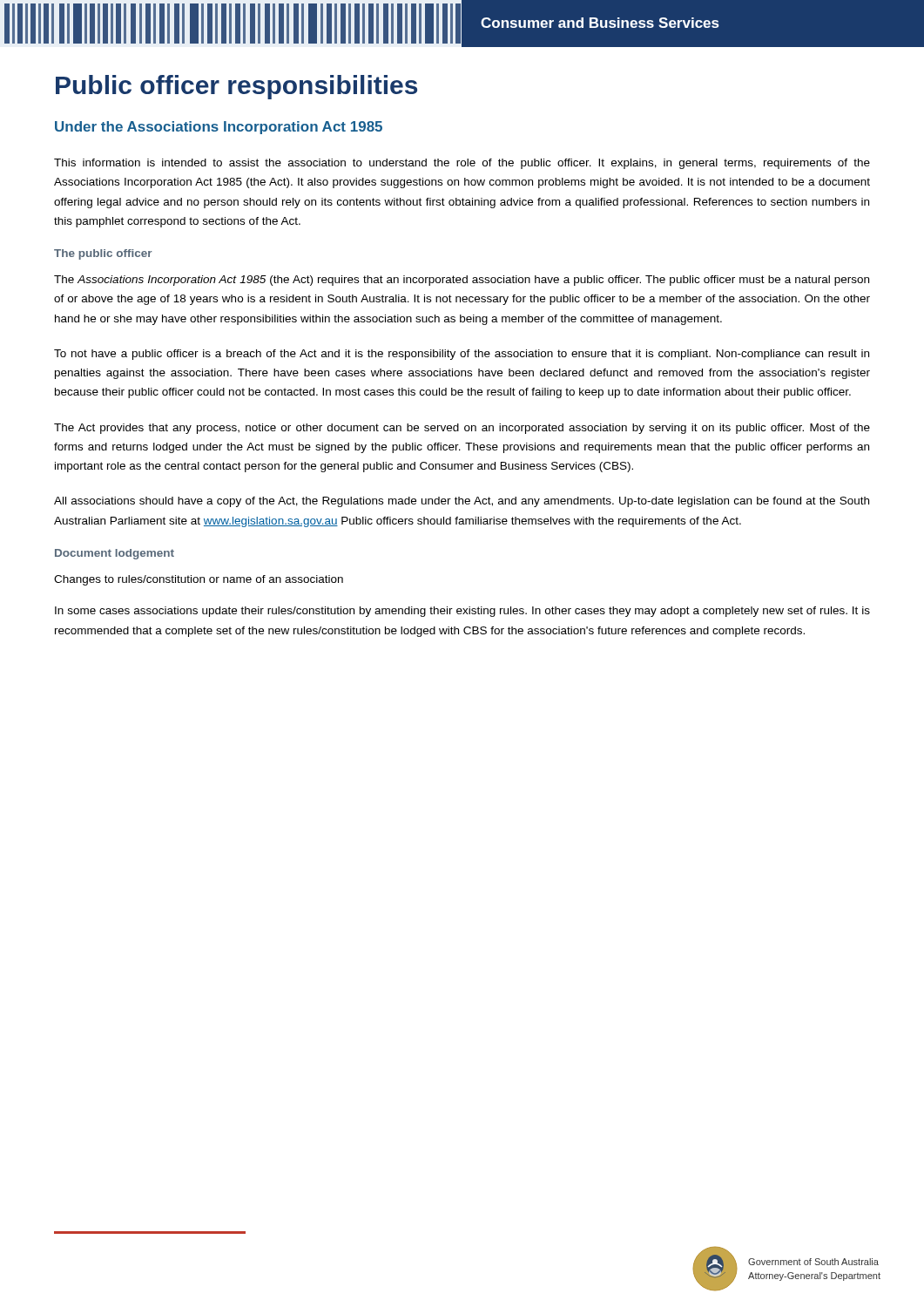
Task: Find "Public officer responsibilities" on this page
Action: point(236,85)
